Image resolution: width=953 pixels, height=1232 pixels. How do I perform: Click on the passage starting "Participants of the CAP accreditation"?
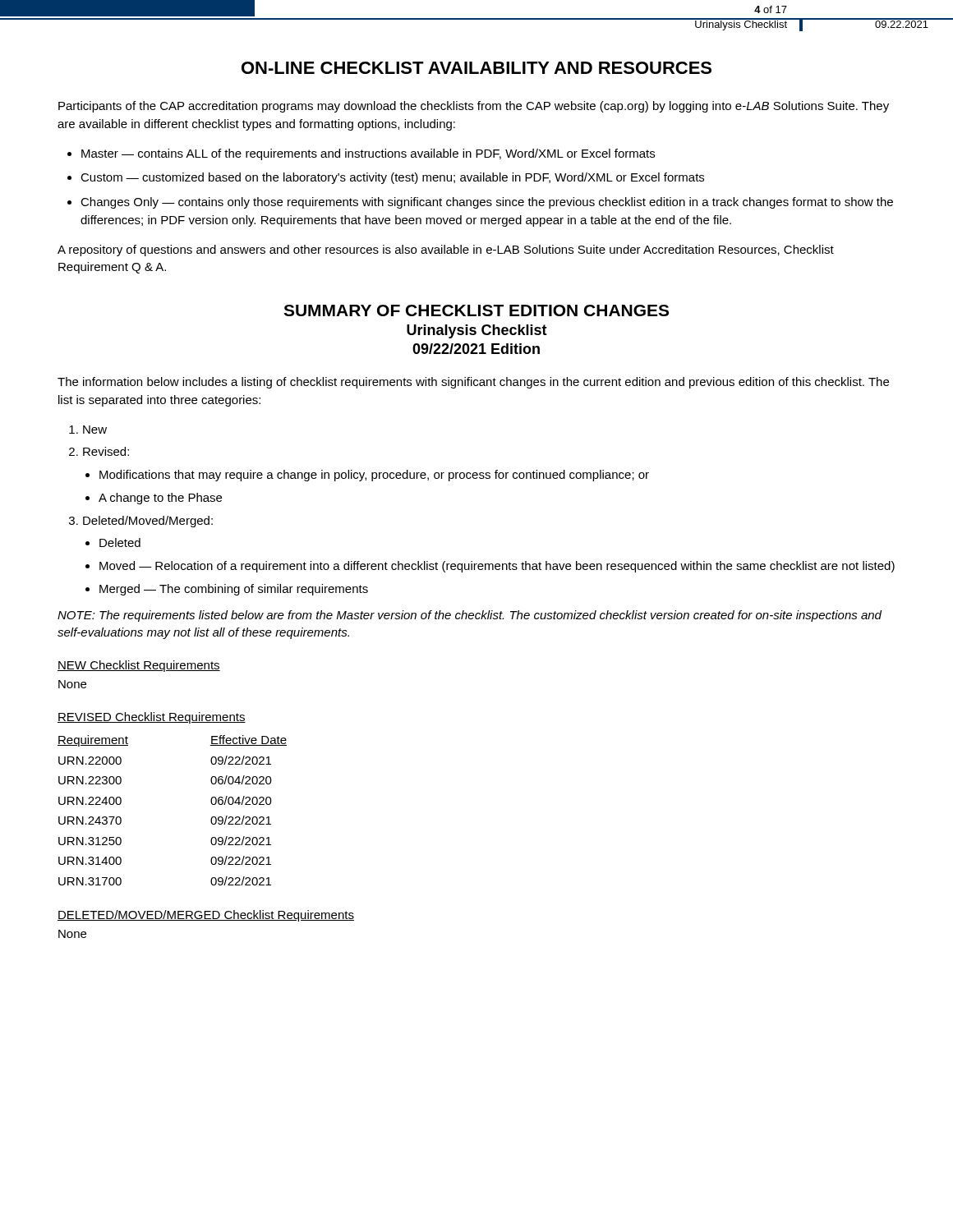[473, 114]
